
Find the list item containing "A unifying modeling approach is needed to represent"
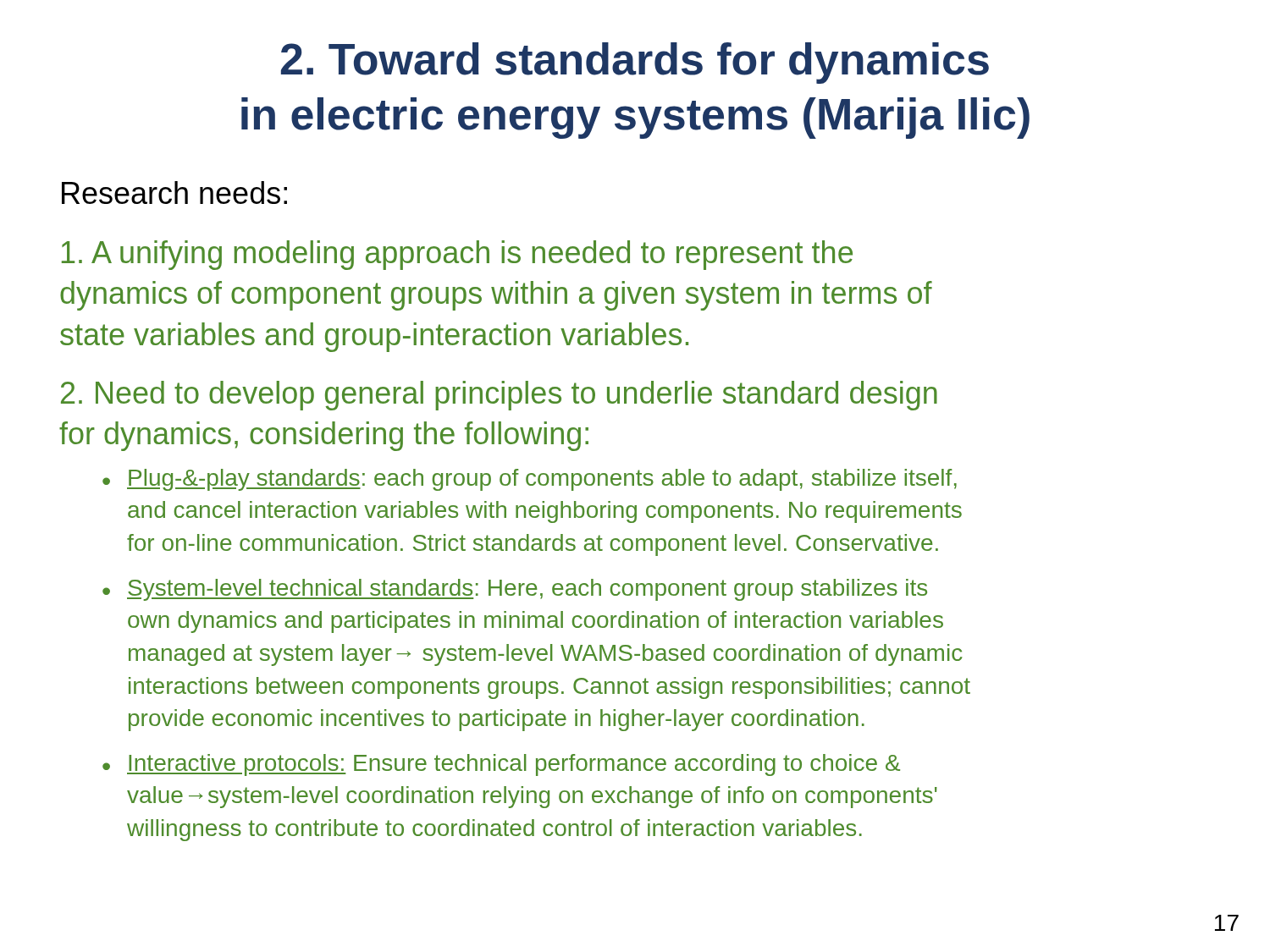(495, 294)
